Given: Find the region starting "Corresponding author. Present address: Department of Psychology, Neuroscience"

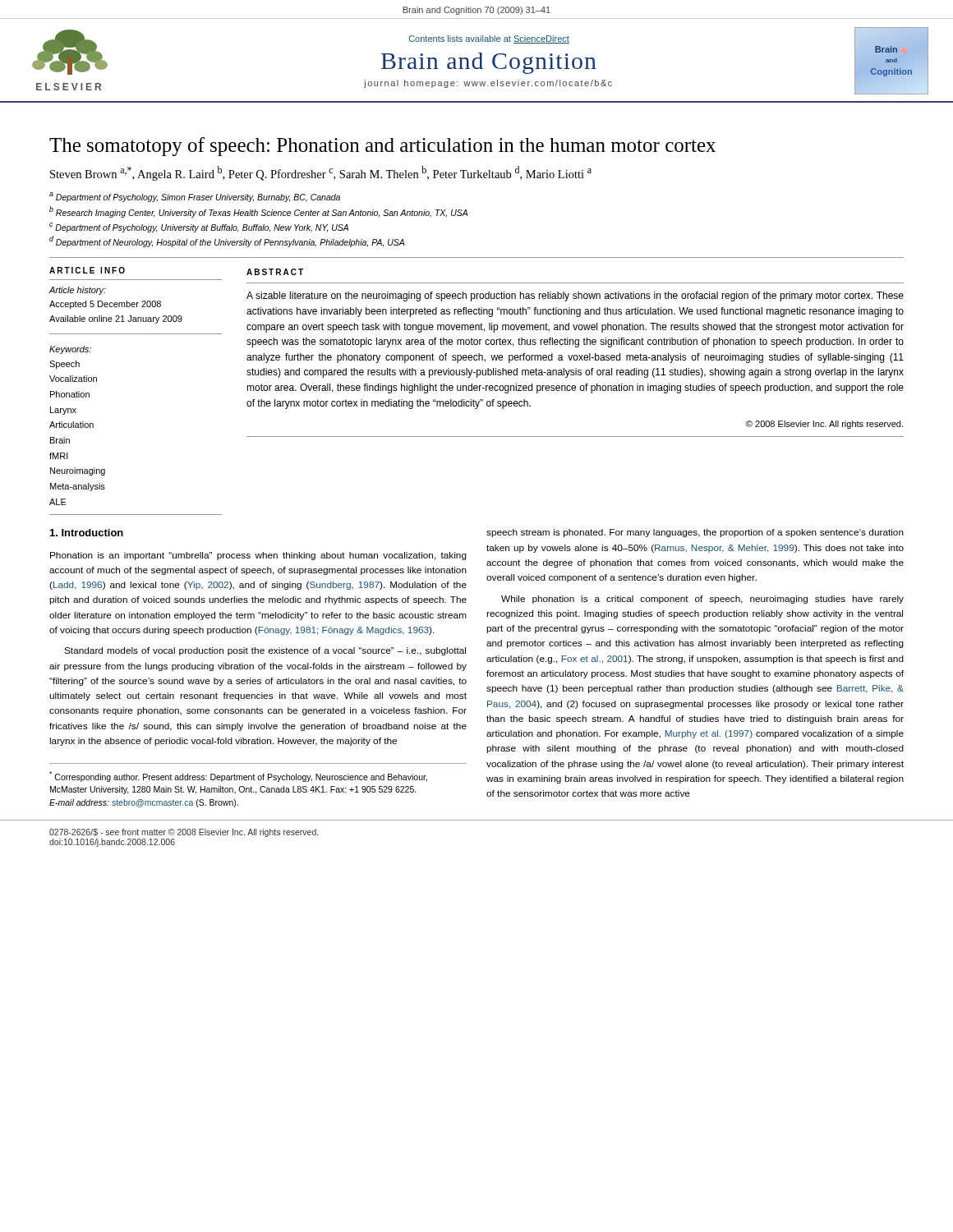Looking at the screenshot, I should coord(239,789).
